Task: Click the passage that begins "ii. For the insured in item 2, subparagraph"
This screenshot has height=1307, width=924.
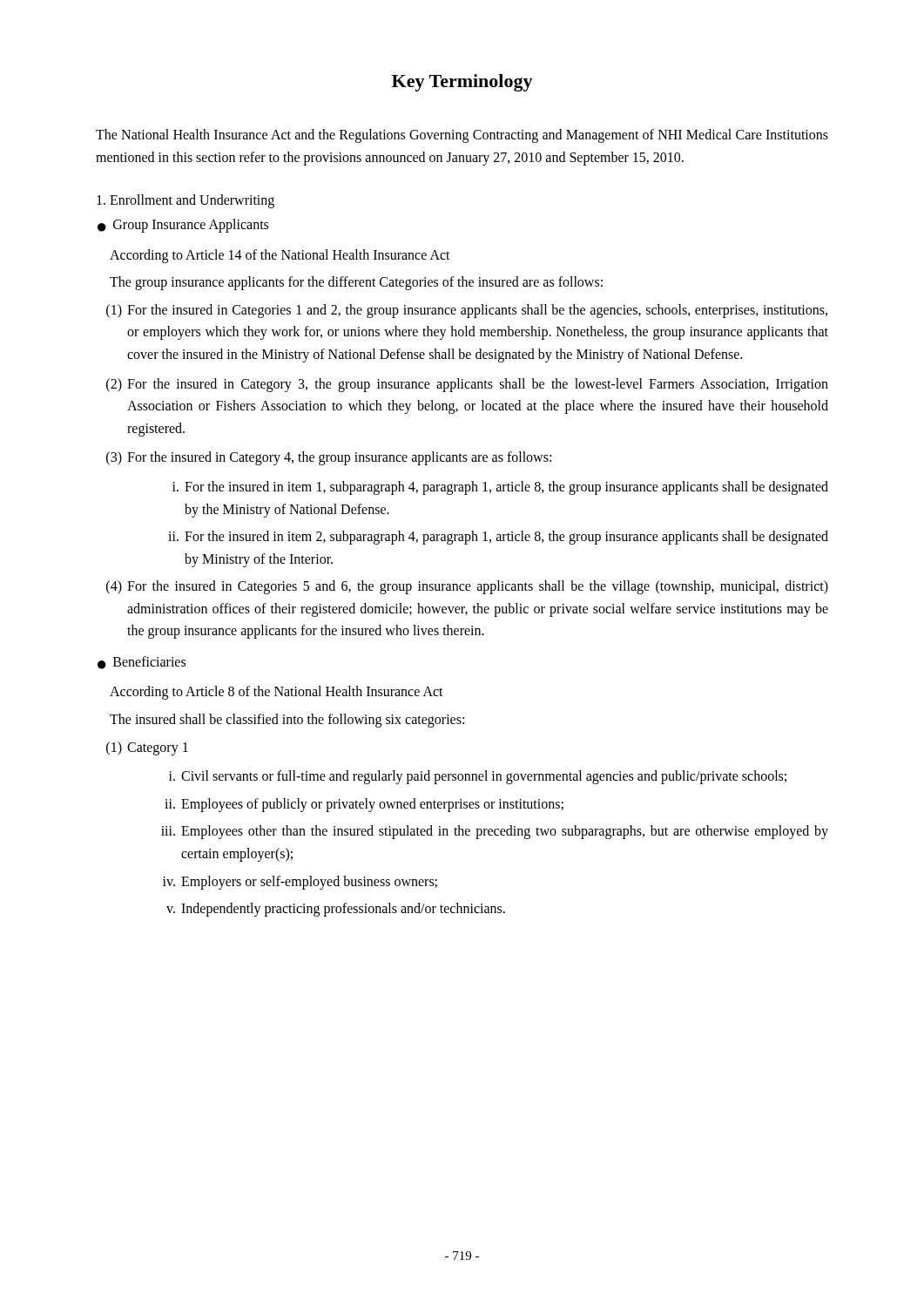Action: pos(488,548)
